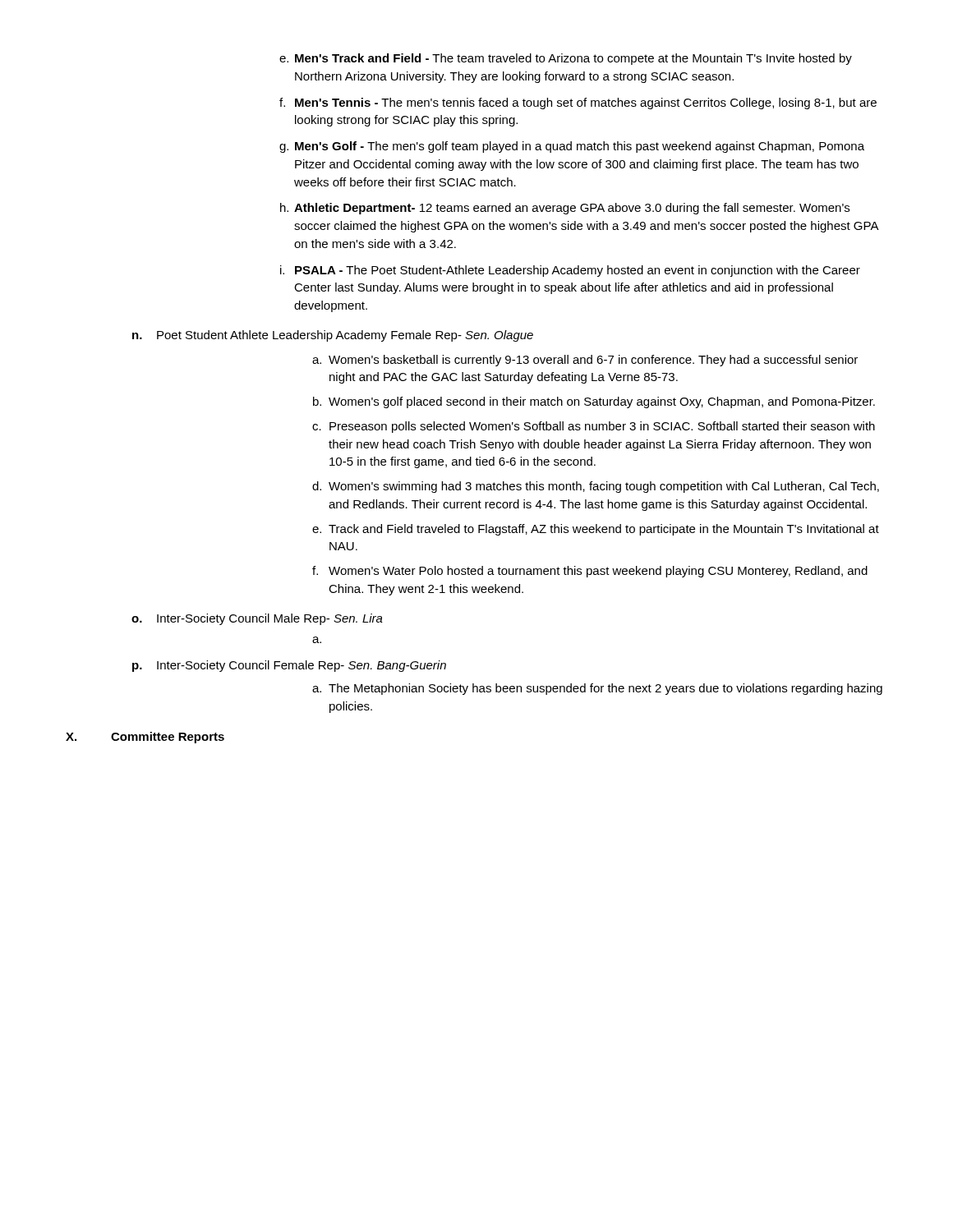
Task: Find the element starting "g. Men's Golf - The"
Action: (583, 164)
